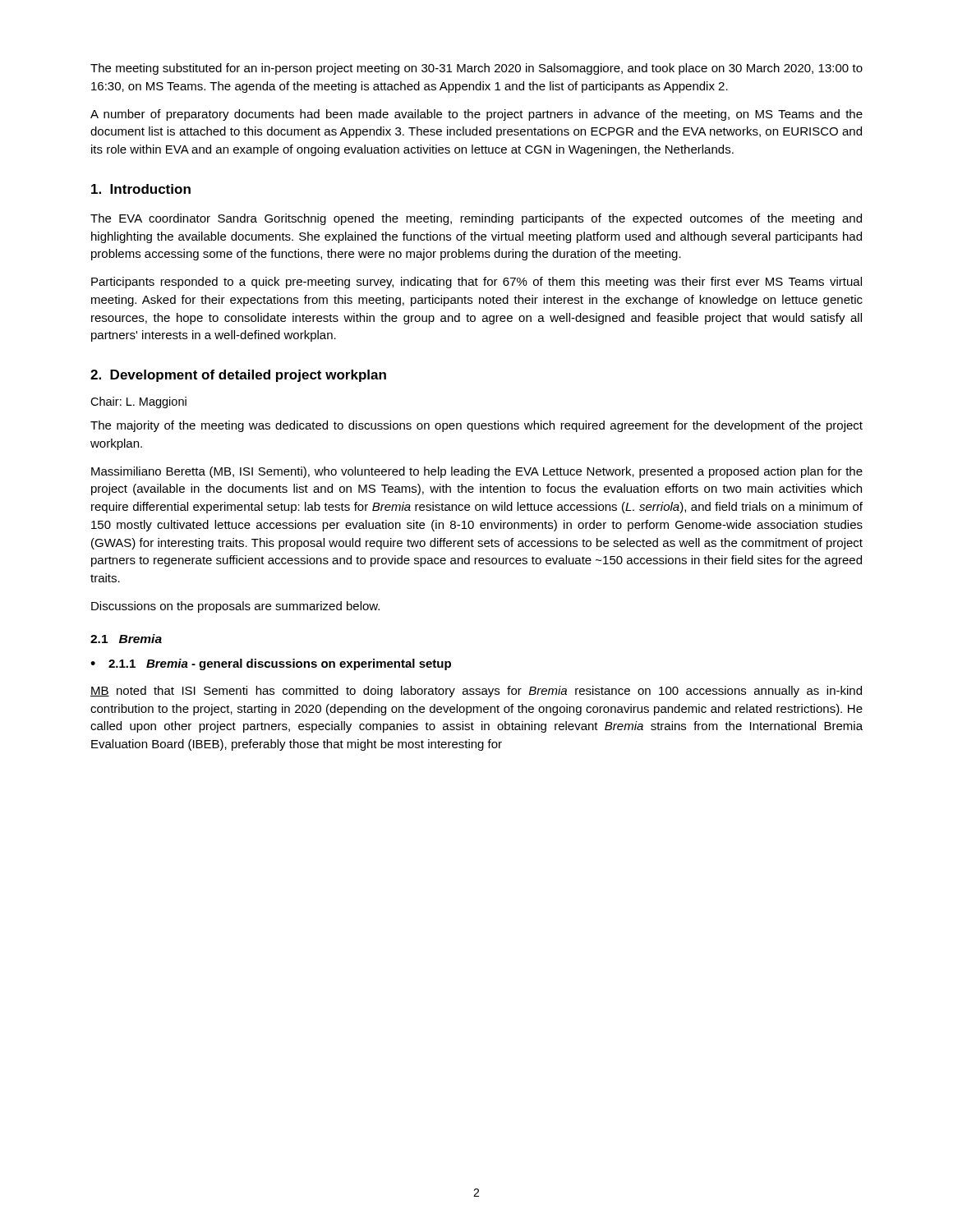Locate the text block that says "The majority of"
Image resolution: width=953 pixels, height=1232 pixels.
tap(476, 434)
